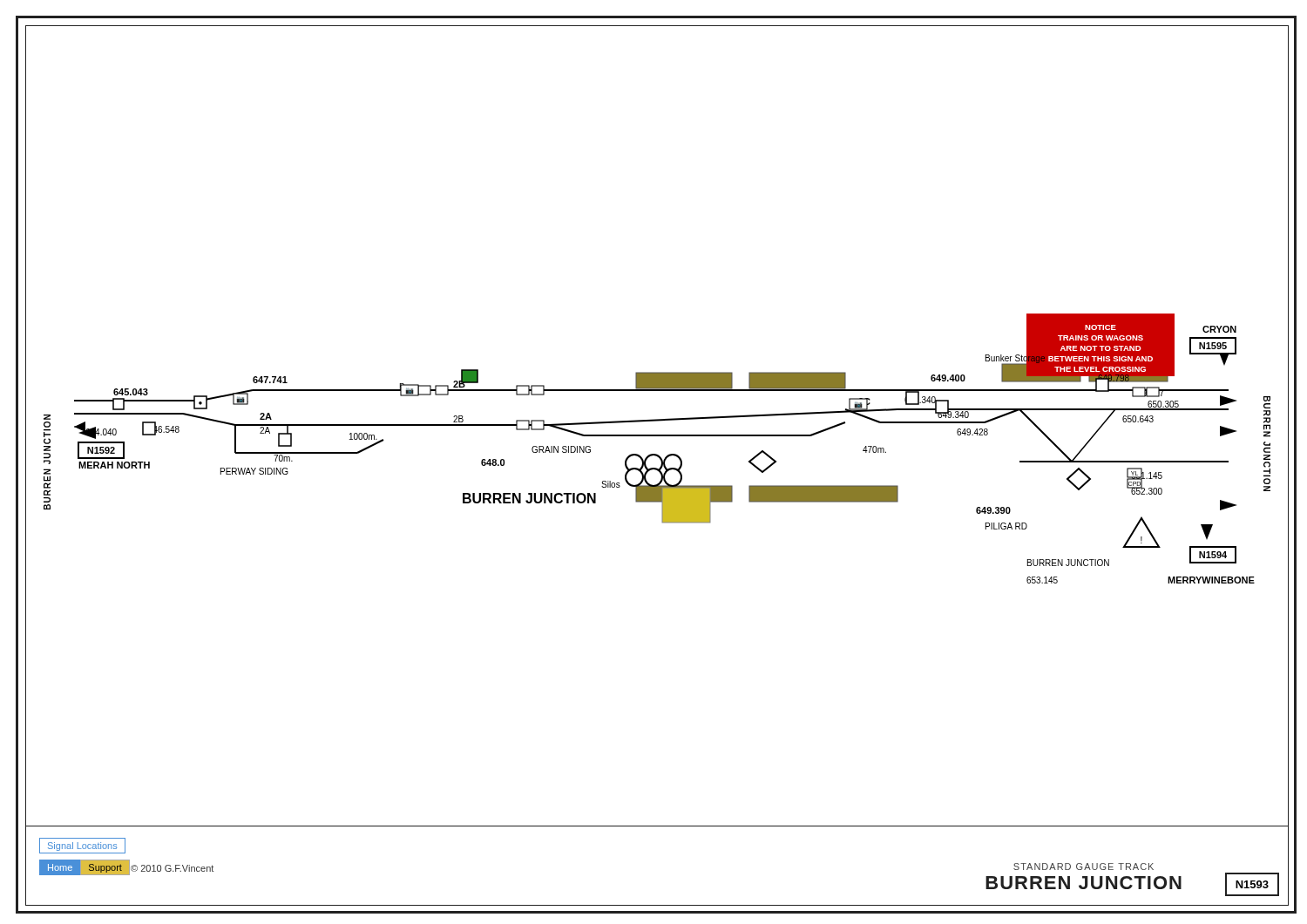Locate the text containing "STANDARD GAUGE TRACK"
The height and width of the screenshot is (924, 1307).
pyautogui.click(x=1084, y=866)
